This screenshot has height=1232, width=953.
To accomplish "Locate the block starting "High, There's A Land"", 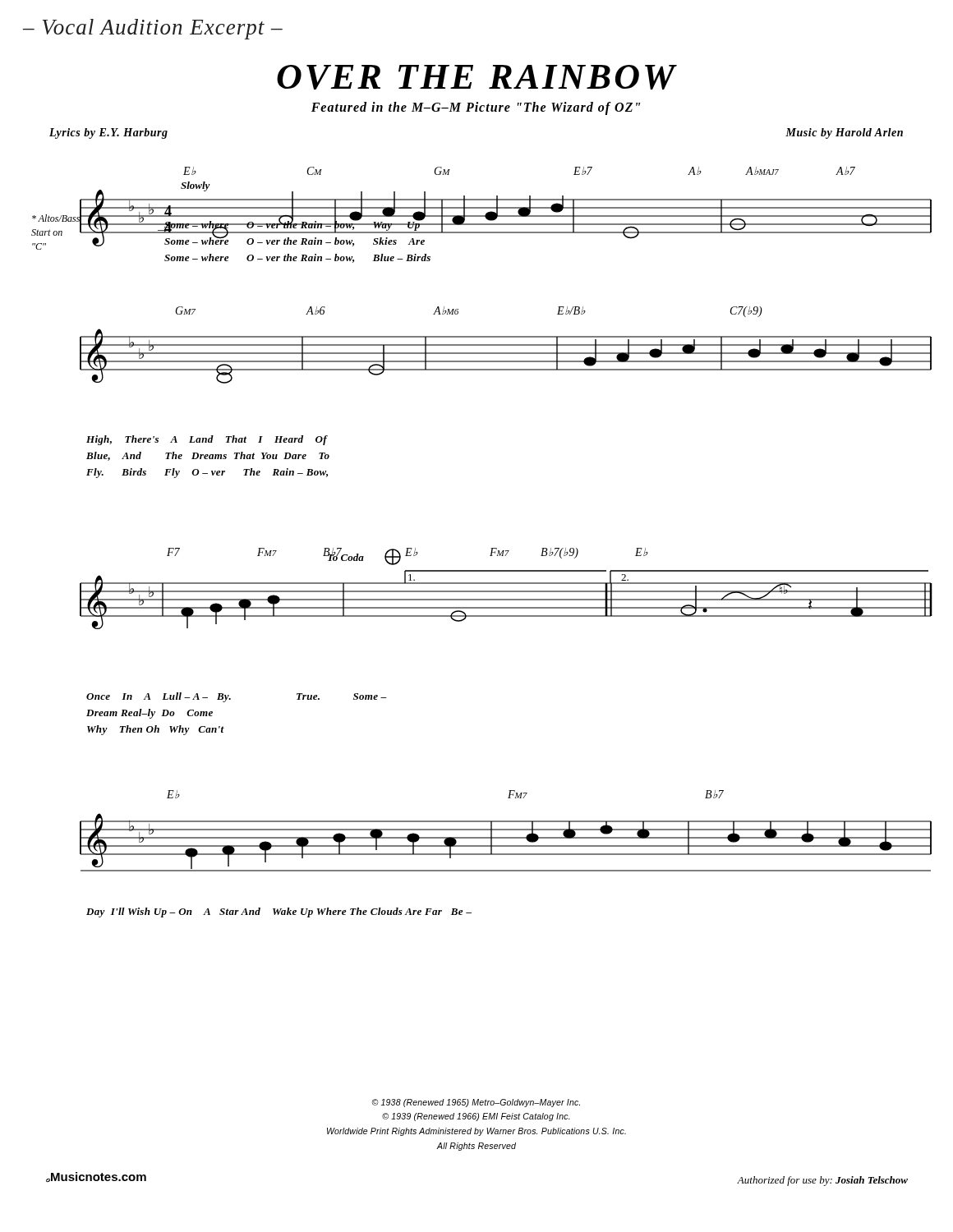I will [x=208, y=456].
